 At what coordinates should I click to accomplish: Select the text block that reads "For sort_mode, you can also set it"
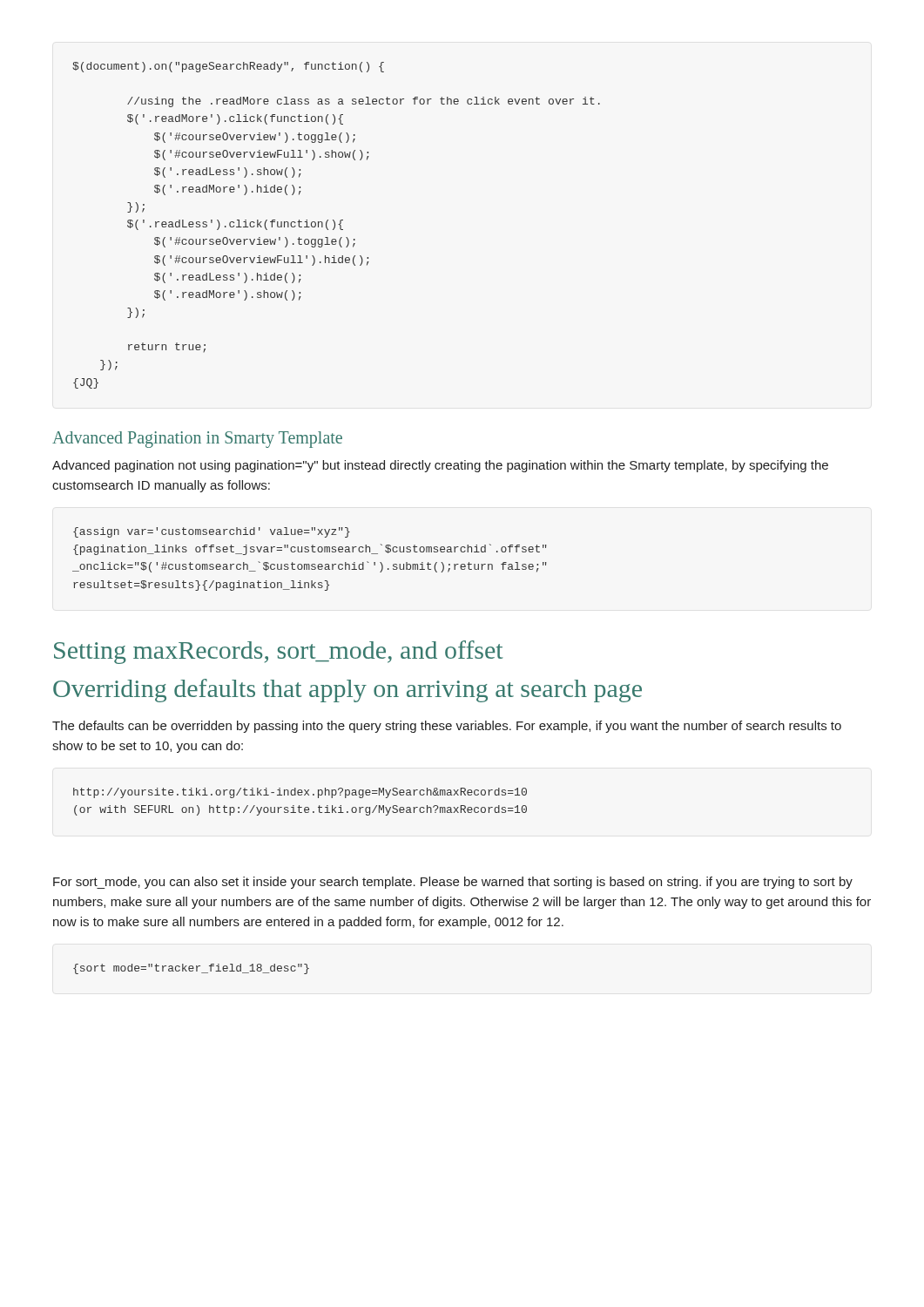tap(462, 901)
